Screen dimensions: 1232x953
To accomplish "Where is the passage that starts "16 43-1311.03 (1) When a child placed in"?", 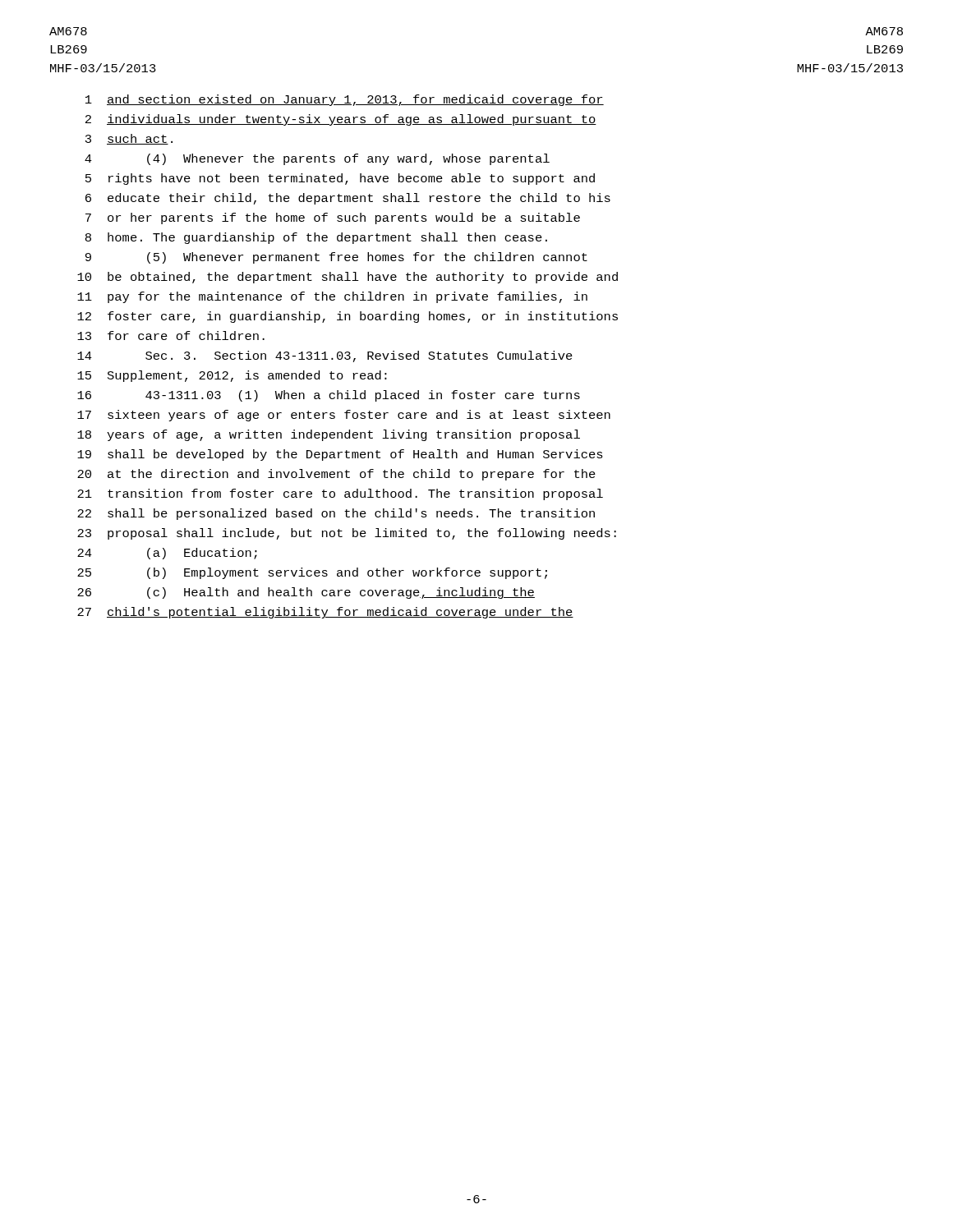I will tap(476, 396).
